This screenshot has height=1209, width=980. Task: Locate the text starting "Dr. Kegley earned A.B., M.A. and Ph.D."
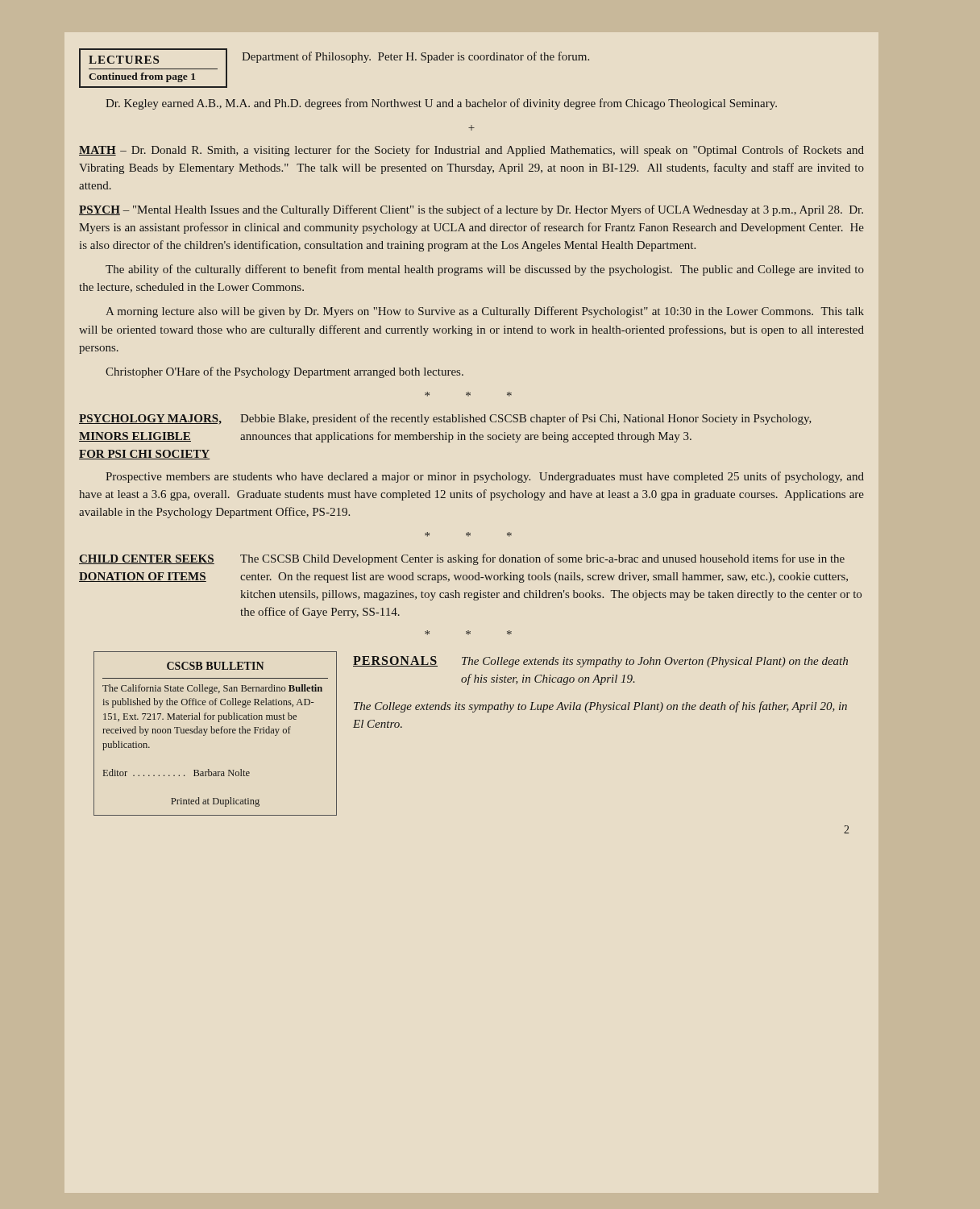[442, 103]
